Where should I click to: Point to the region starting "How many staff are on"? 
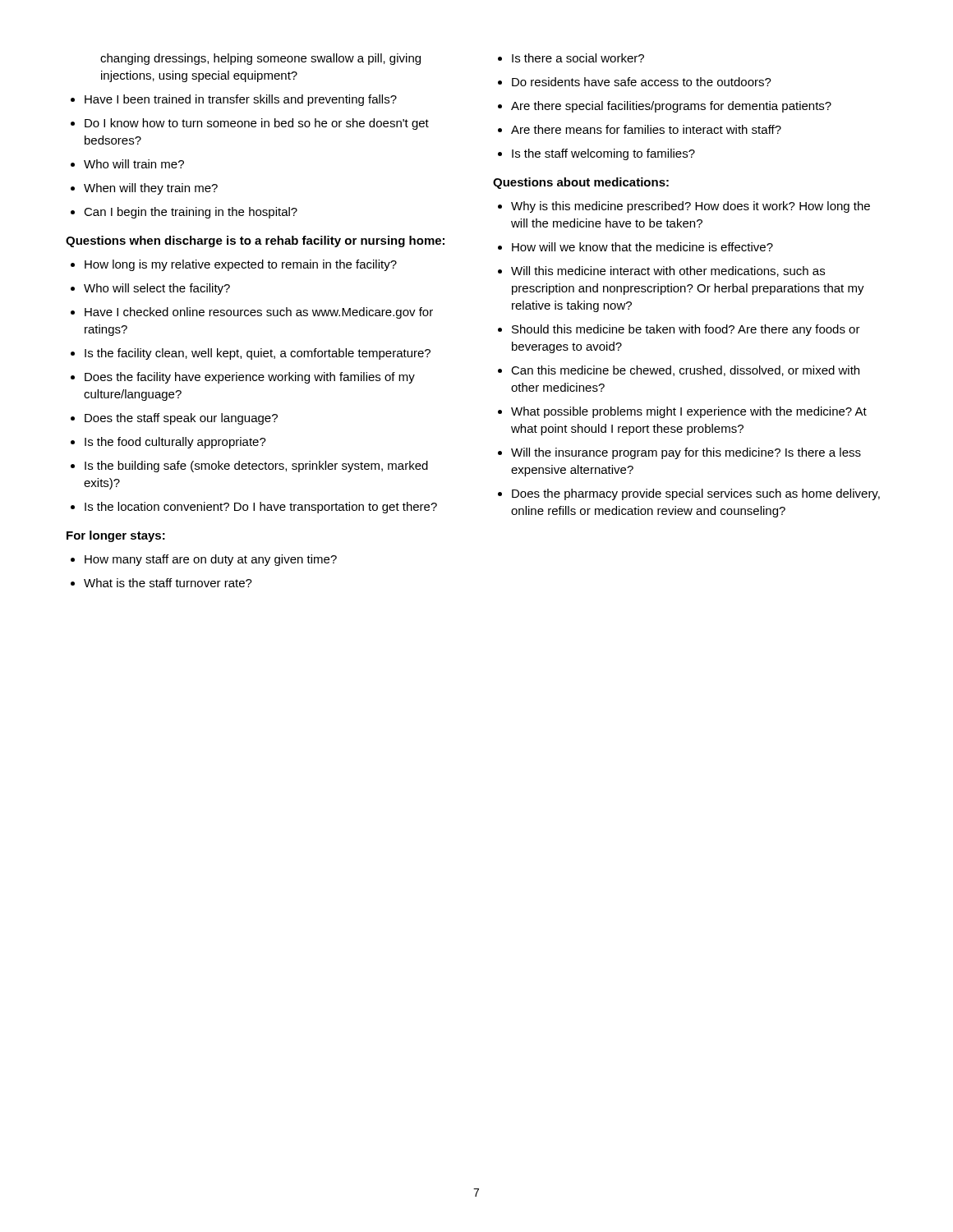tap(272, 559)
